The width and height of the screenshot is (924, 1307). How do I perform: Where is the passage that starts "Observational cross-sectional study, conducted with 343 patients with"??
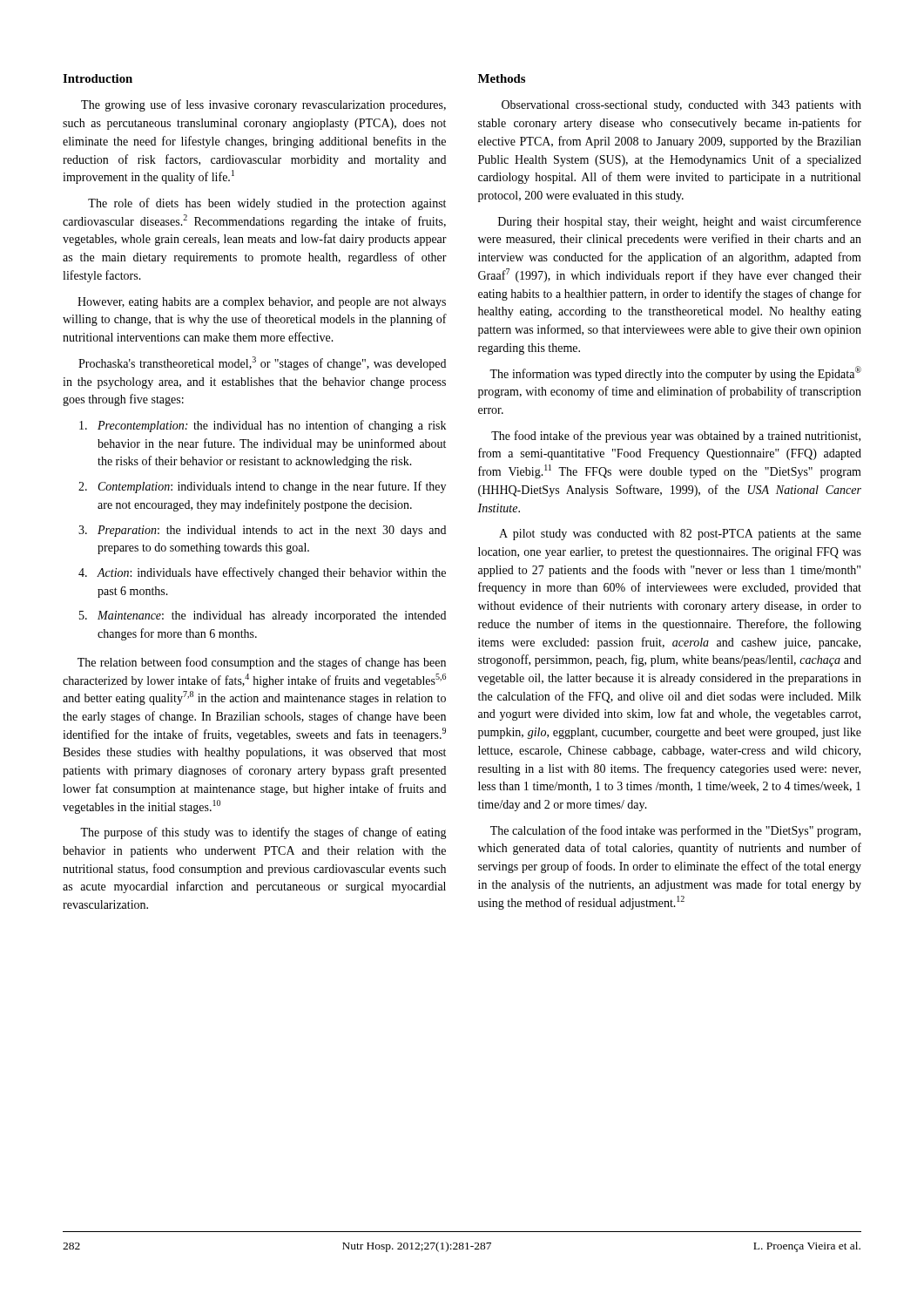coord(669,151)
